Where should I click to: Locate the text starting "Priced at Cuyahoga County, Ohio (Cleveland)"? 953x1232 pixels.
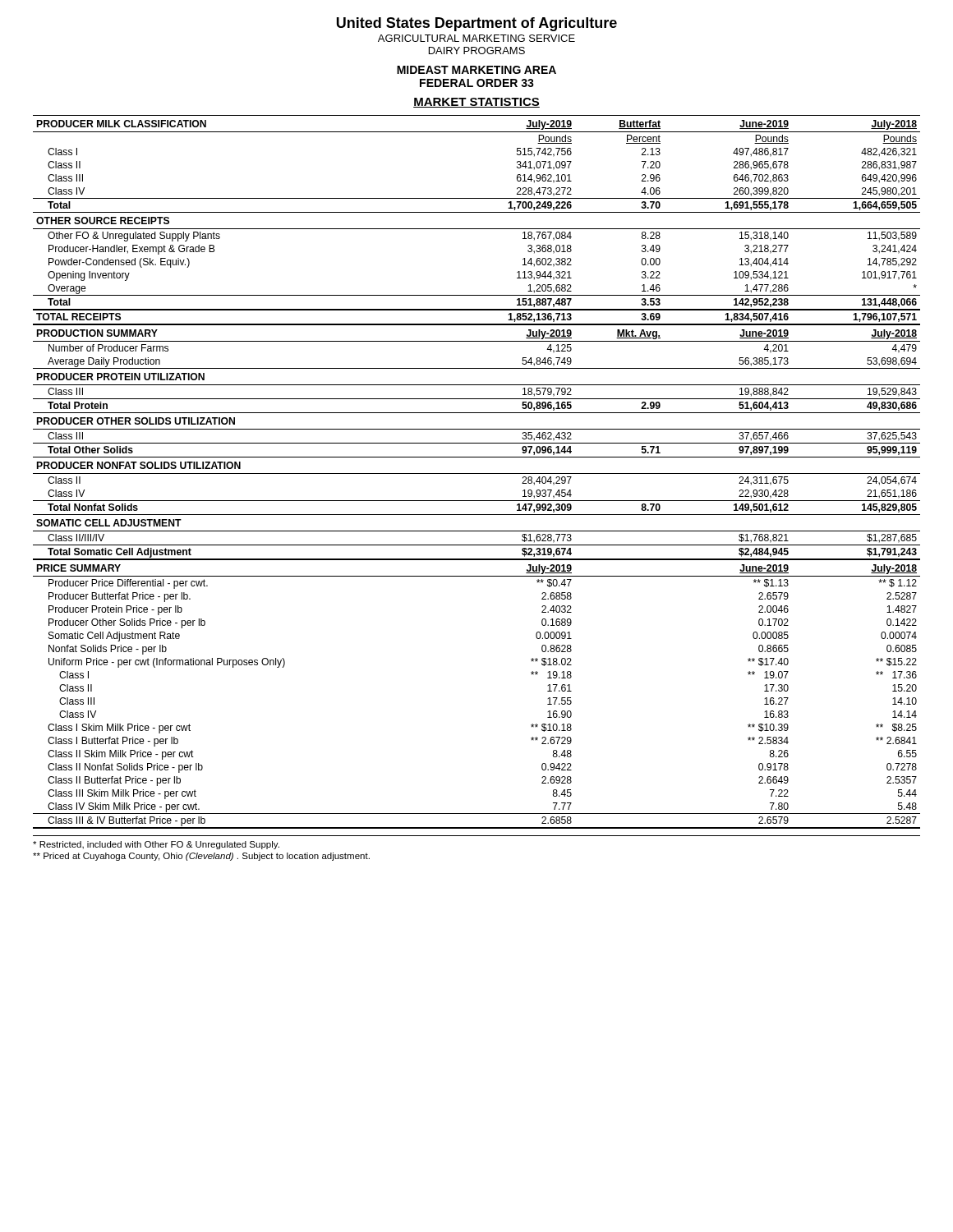point(202,856)
